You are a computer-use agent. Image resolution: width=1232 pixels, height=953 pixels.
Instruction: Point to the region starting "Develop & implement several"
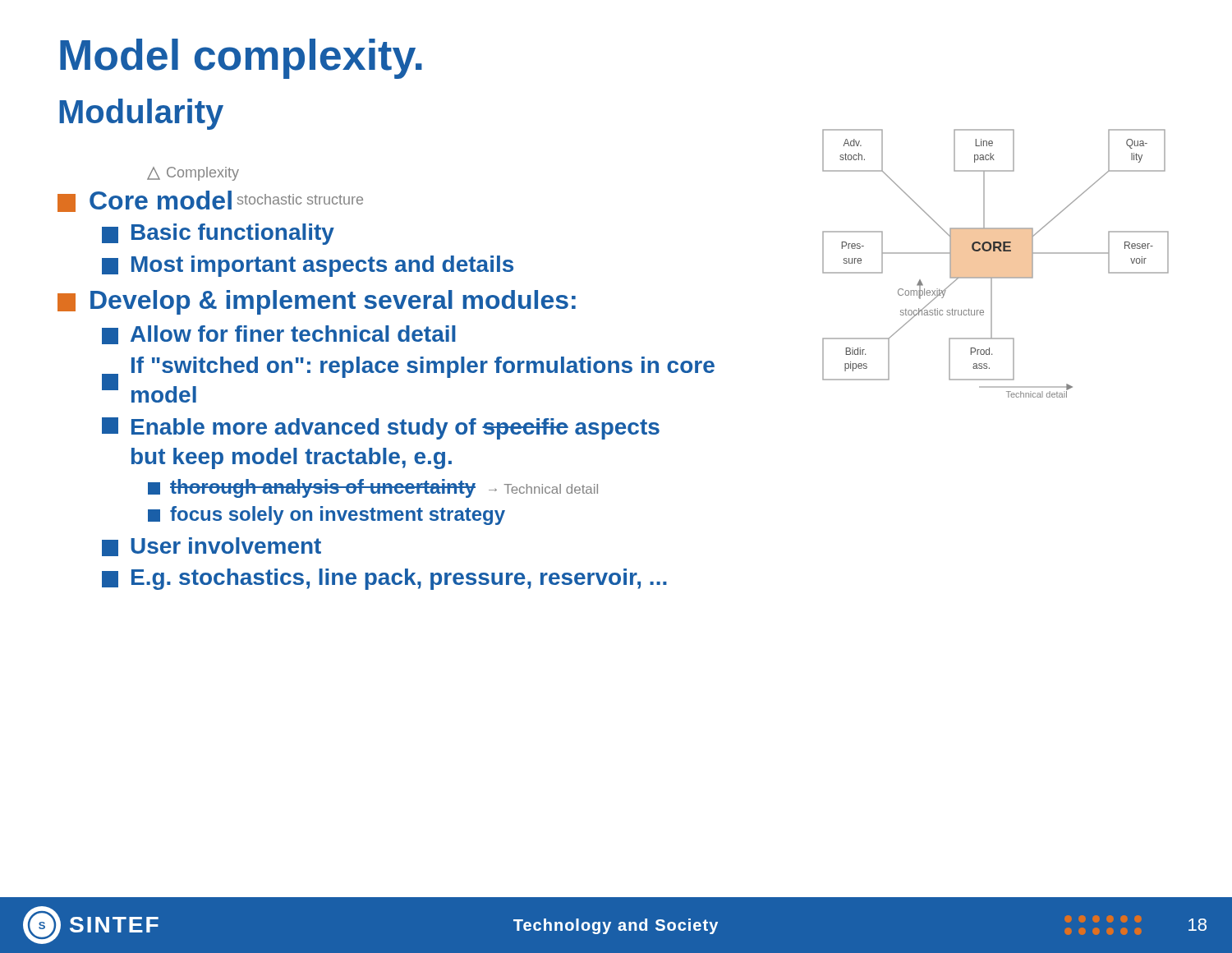318,300
